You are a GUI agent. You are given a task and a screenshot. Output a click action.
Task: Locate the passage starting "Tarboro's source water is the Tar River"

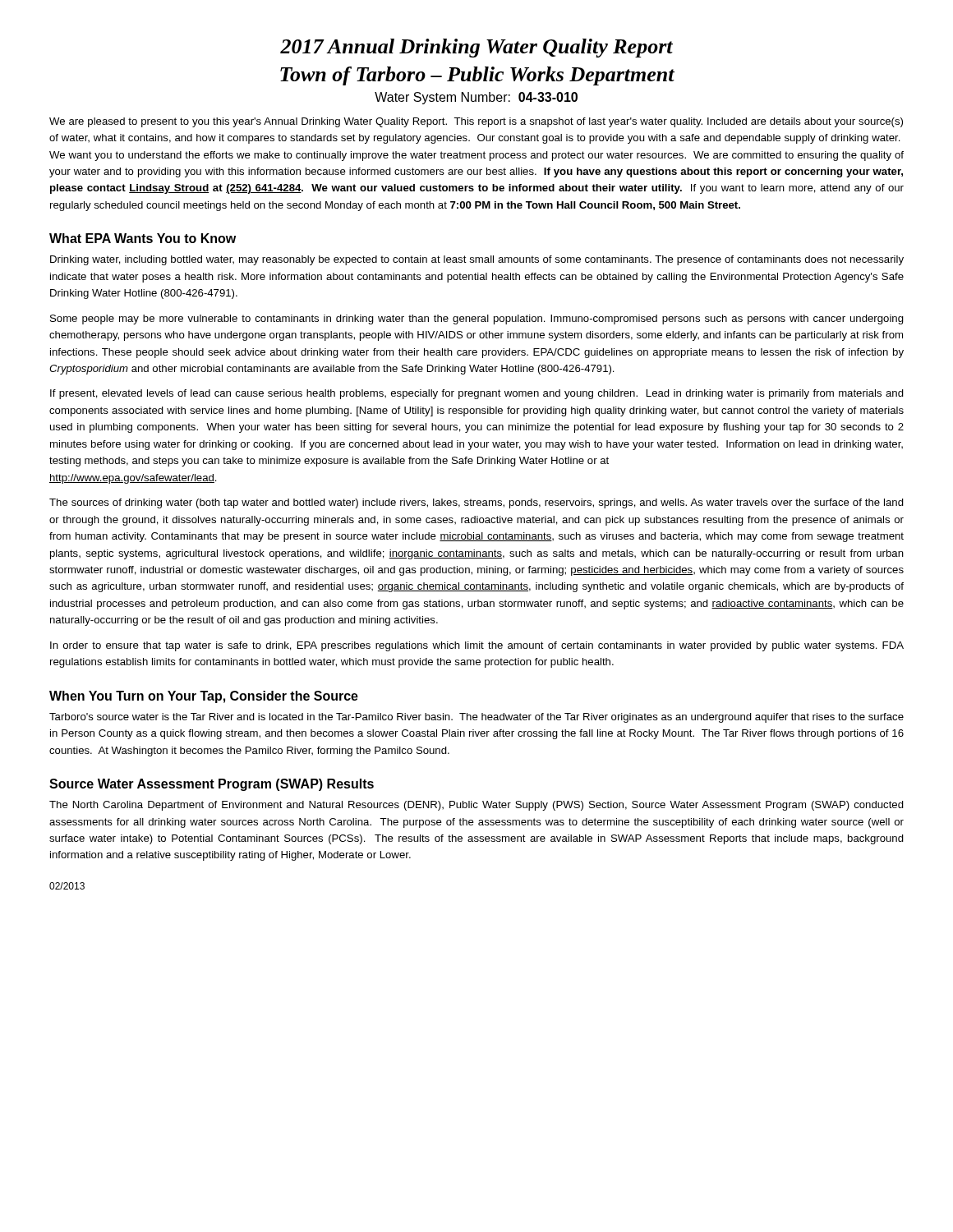tap(476, 733)
